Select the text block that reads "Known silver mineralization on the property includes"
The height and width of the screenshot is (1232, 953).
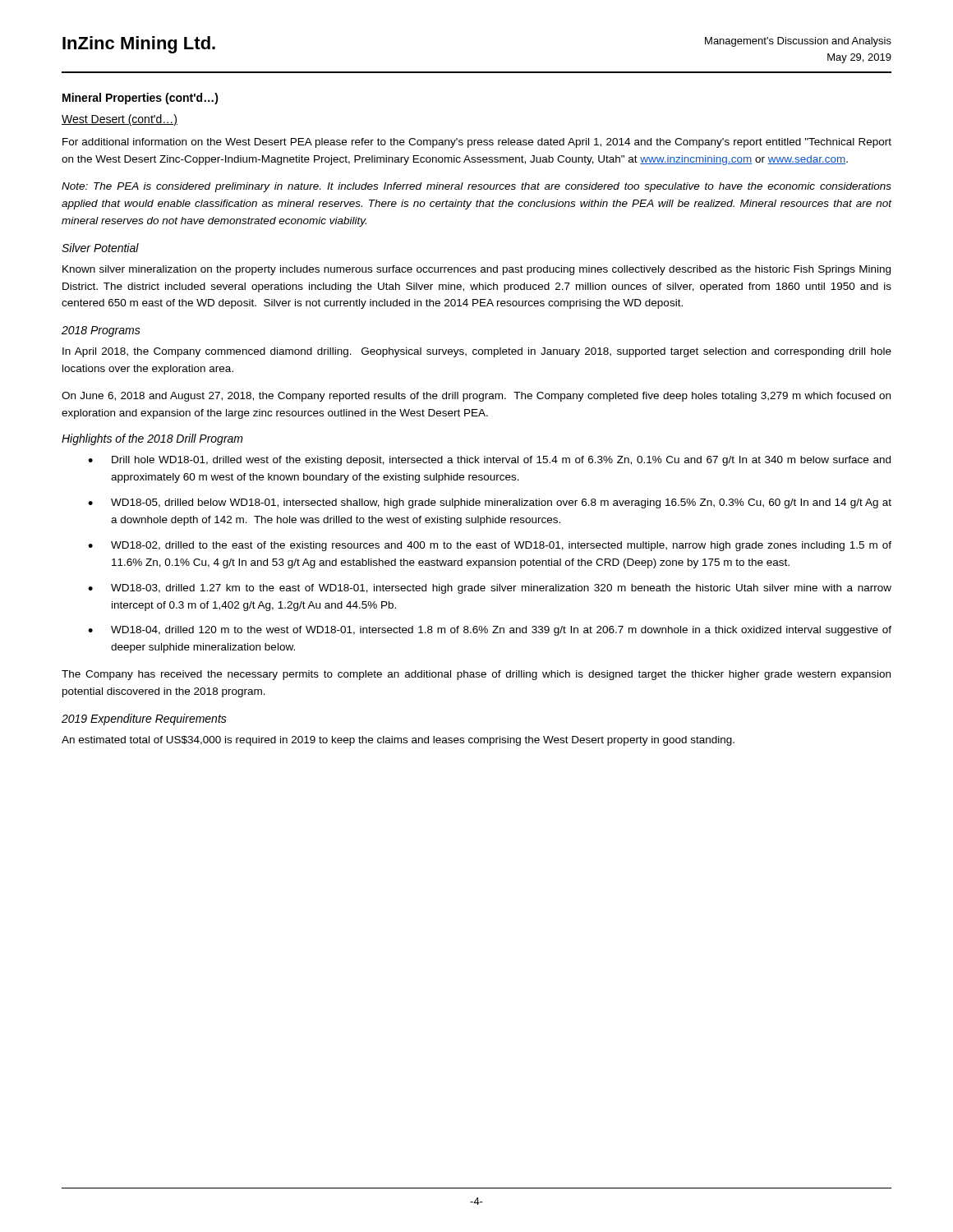476,286
